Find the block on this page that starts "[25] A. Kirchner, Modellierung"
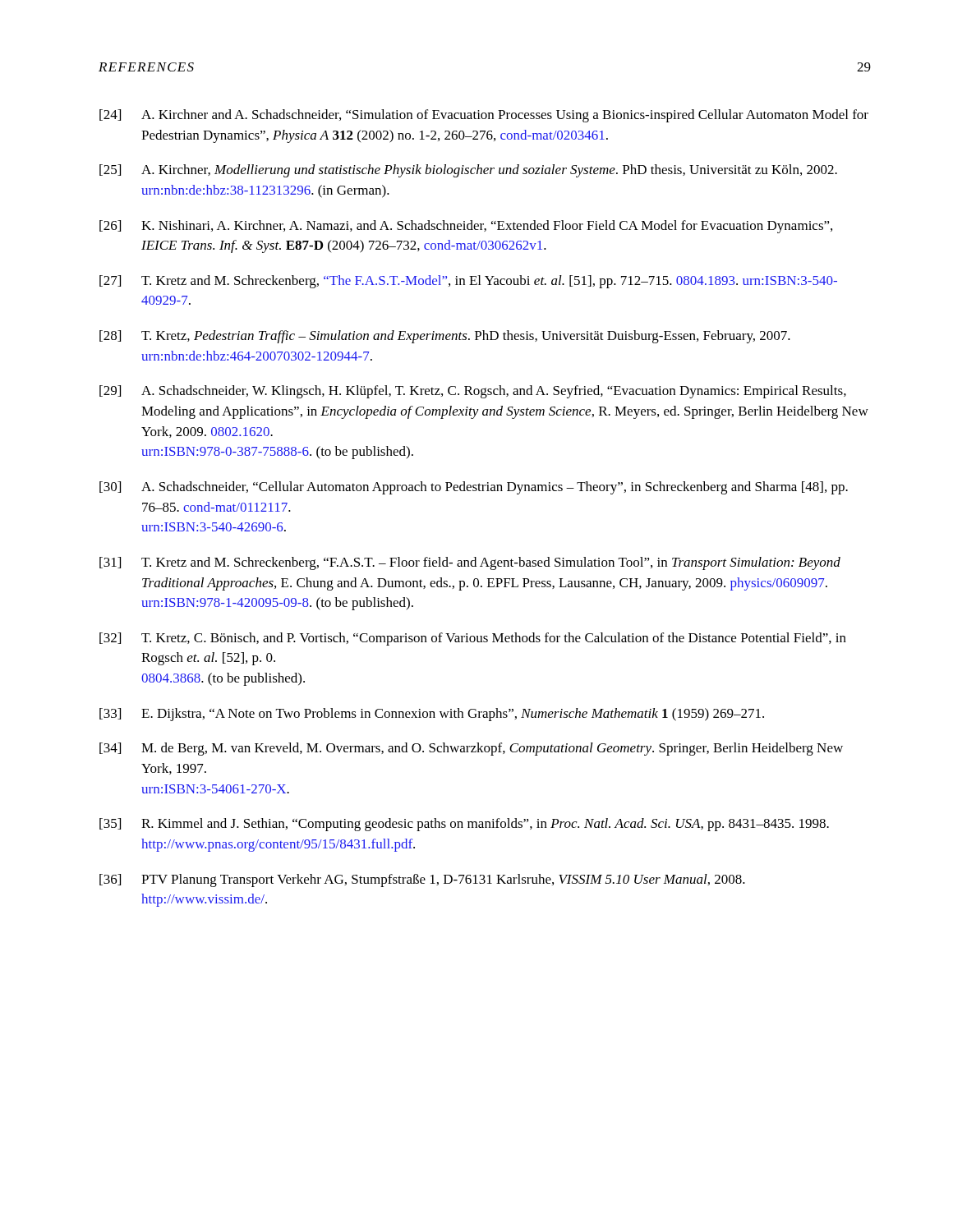953x1232 pixels. point(485,181)
